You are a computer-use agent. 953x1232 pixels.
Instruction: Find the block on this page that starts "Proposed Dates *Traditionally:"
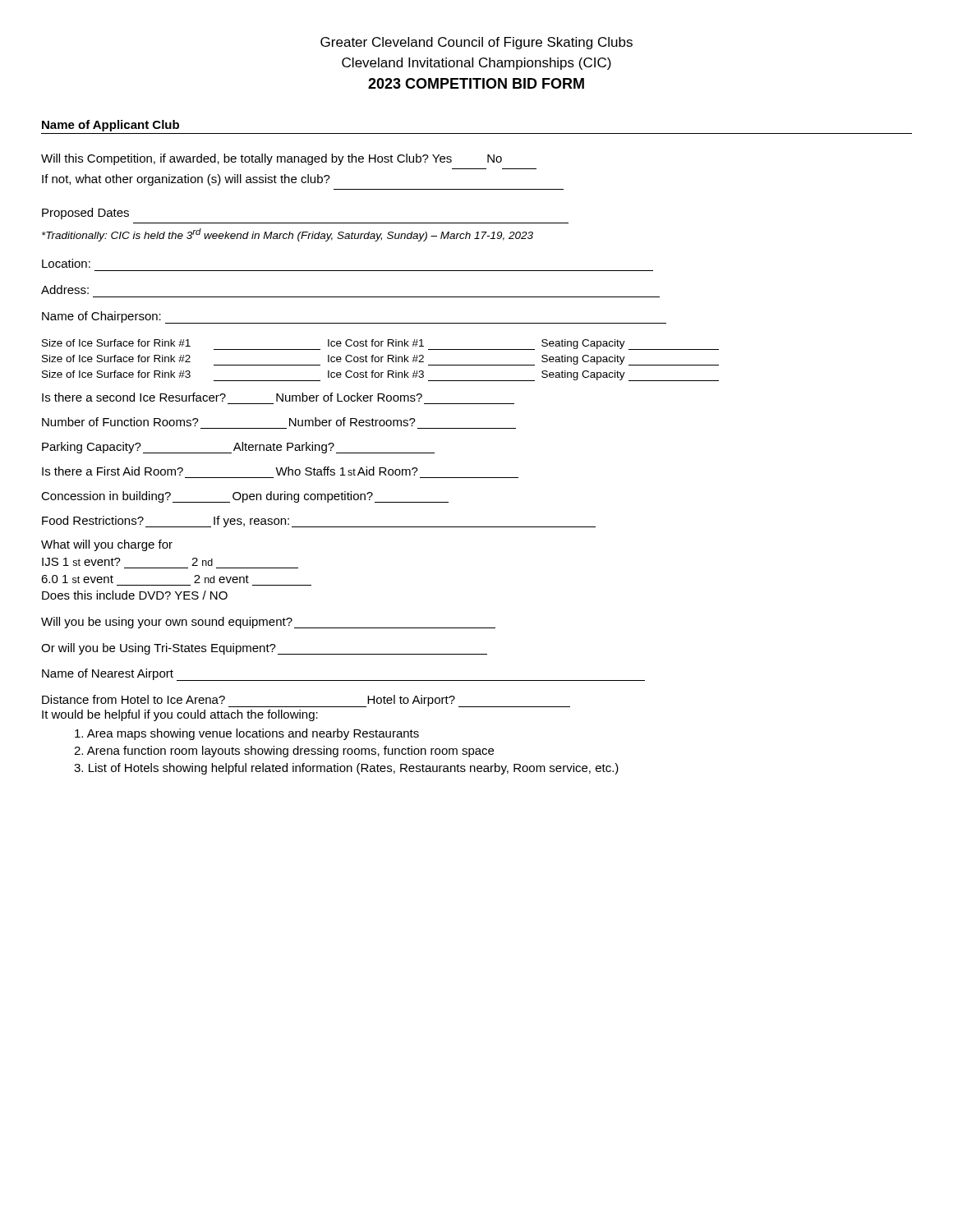pyautogui.click(x=305, y=222)
